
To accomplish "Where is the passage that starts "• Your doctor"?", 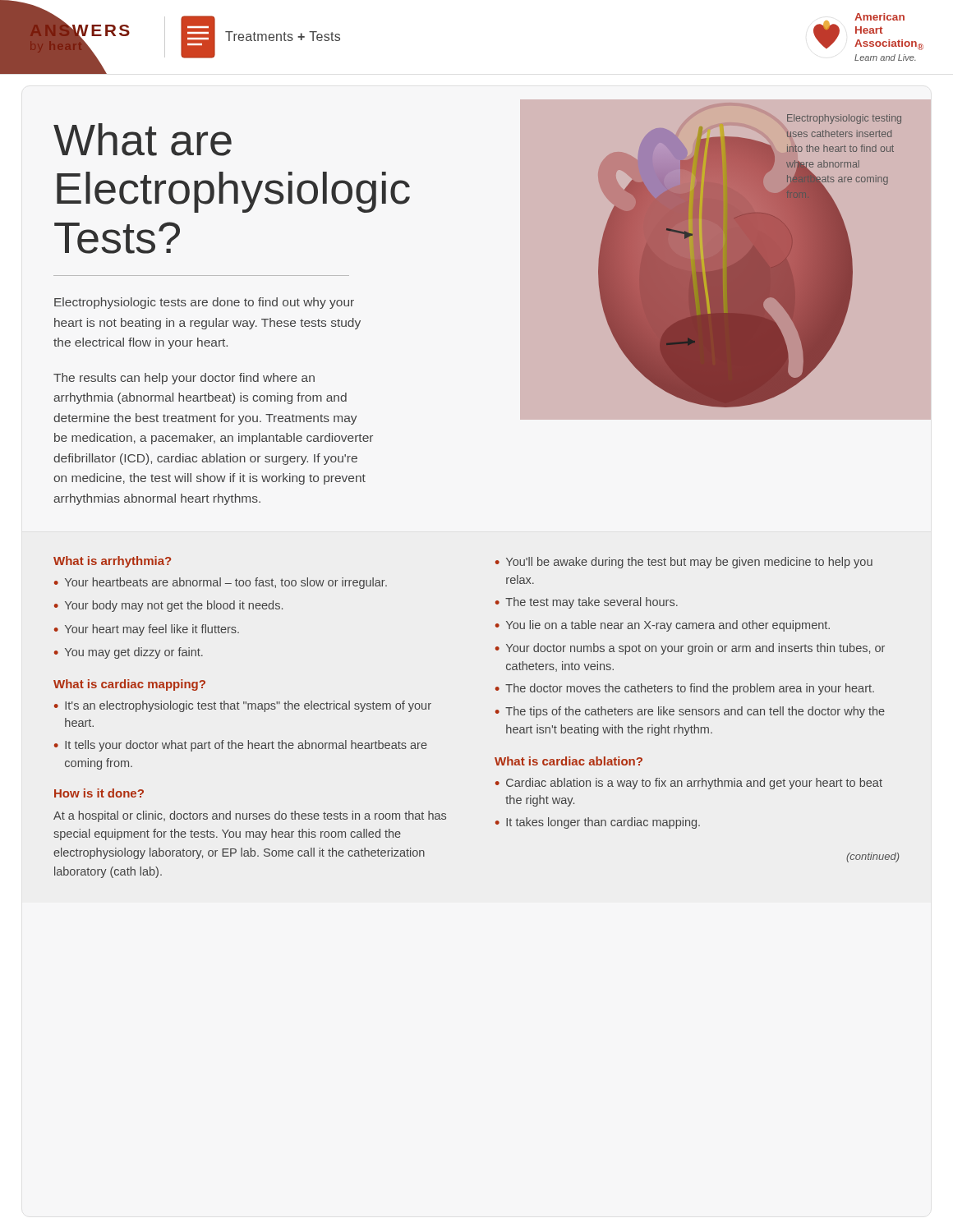I will pyautogui.click(x=697, y=658).
